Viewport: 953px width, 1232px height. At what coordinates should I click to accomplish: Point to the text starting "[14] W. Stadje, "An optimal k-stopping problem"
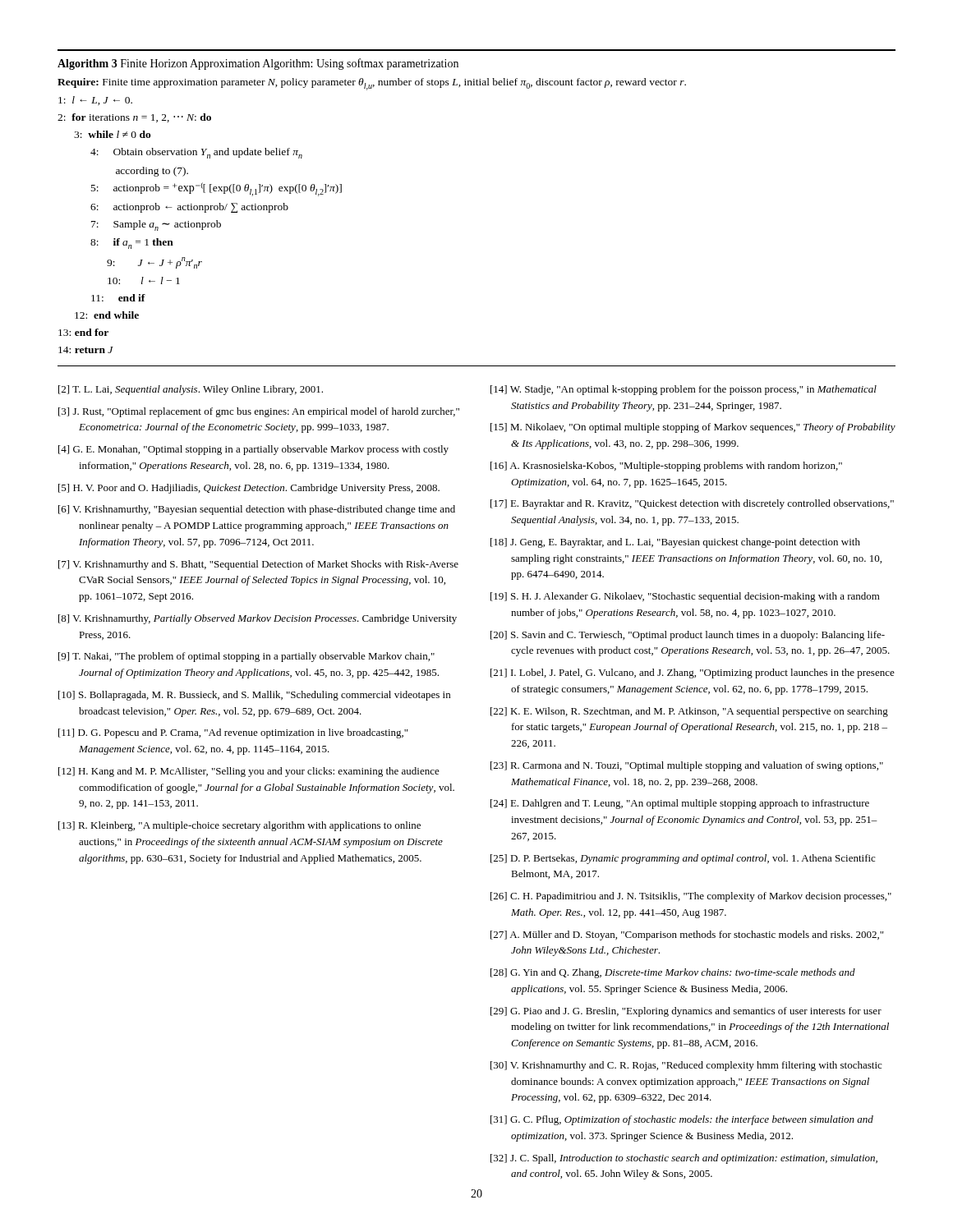click(683, 397)
